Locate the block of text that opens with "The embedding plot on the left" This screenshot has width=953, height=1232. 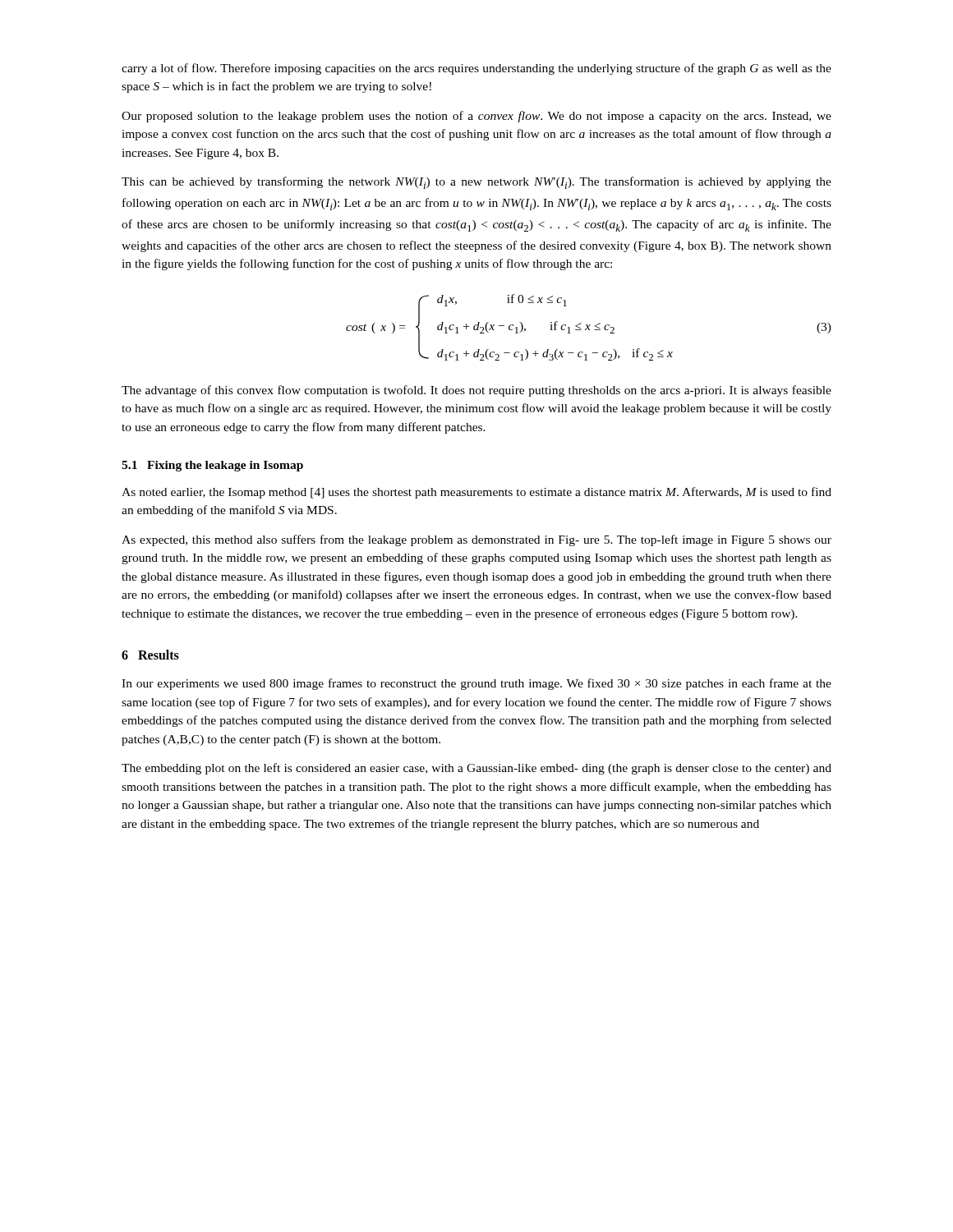[476, 795]
